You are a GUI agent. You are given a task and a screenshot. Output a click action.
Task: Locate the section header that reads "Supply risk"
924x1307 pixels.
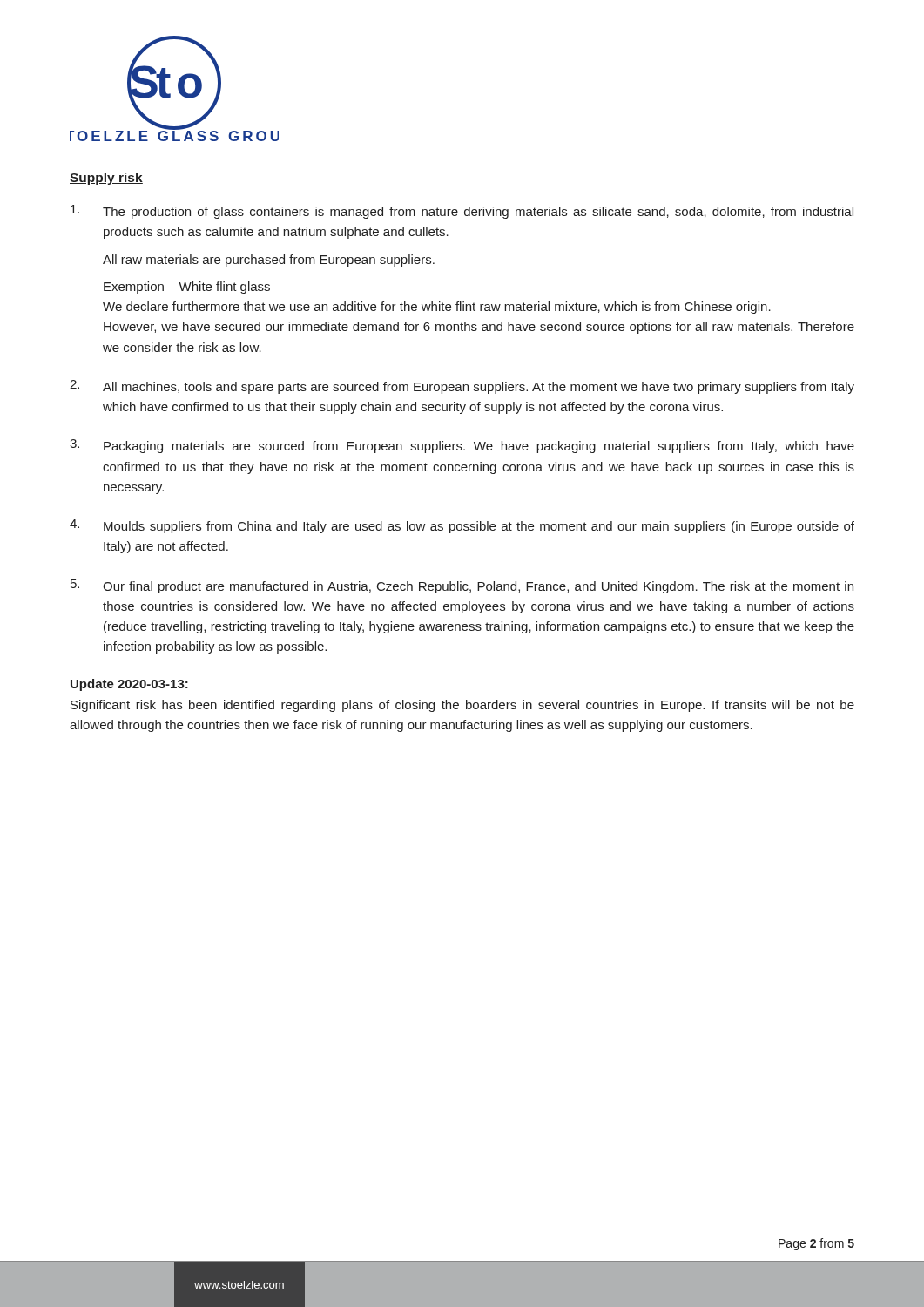106,177
